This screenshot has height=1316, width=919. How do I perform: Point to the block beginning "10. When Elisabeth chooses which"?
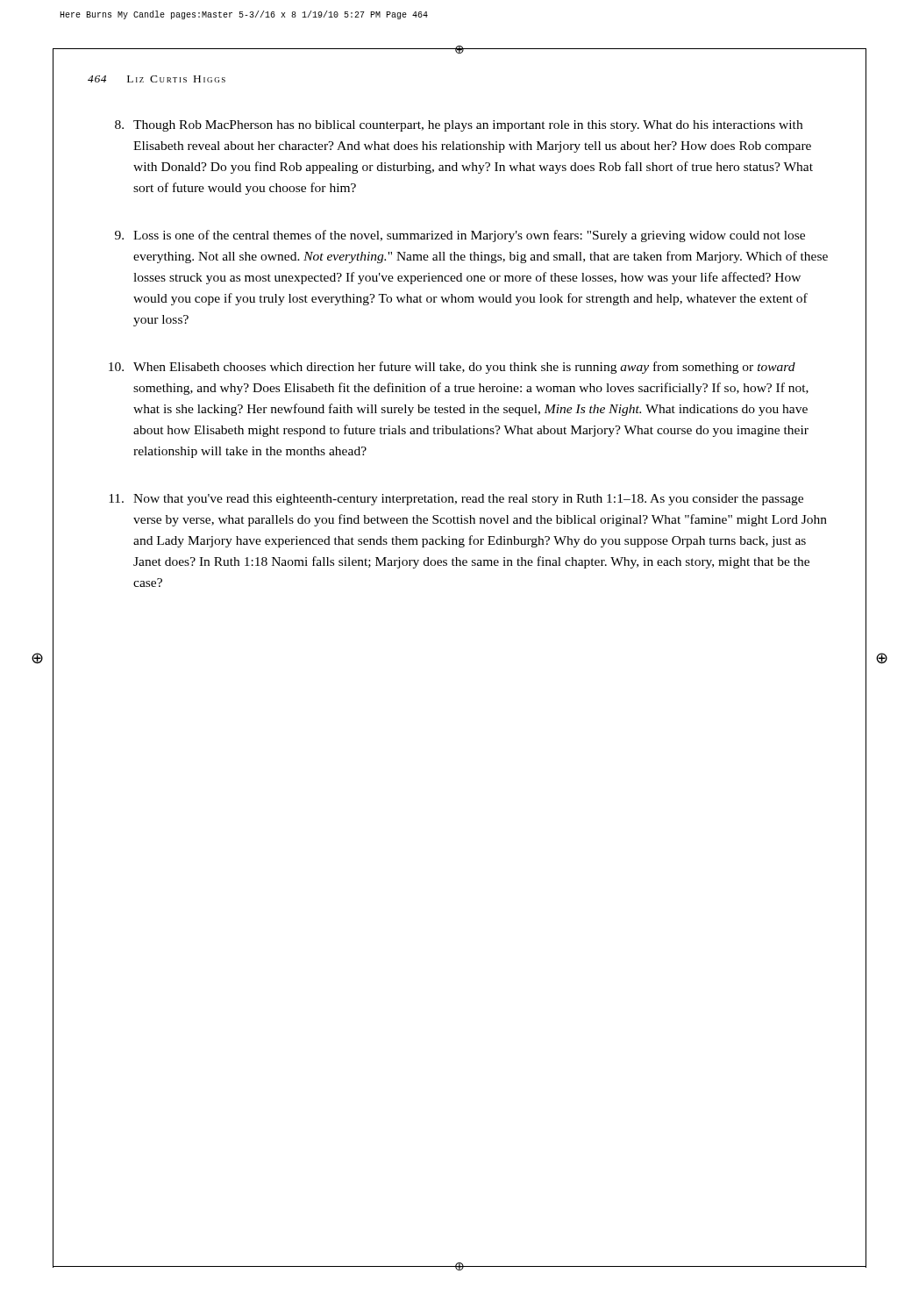pyautogui.click(x=460, y=409)
